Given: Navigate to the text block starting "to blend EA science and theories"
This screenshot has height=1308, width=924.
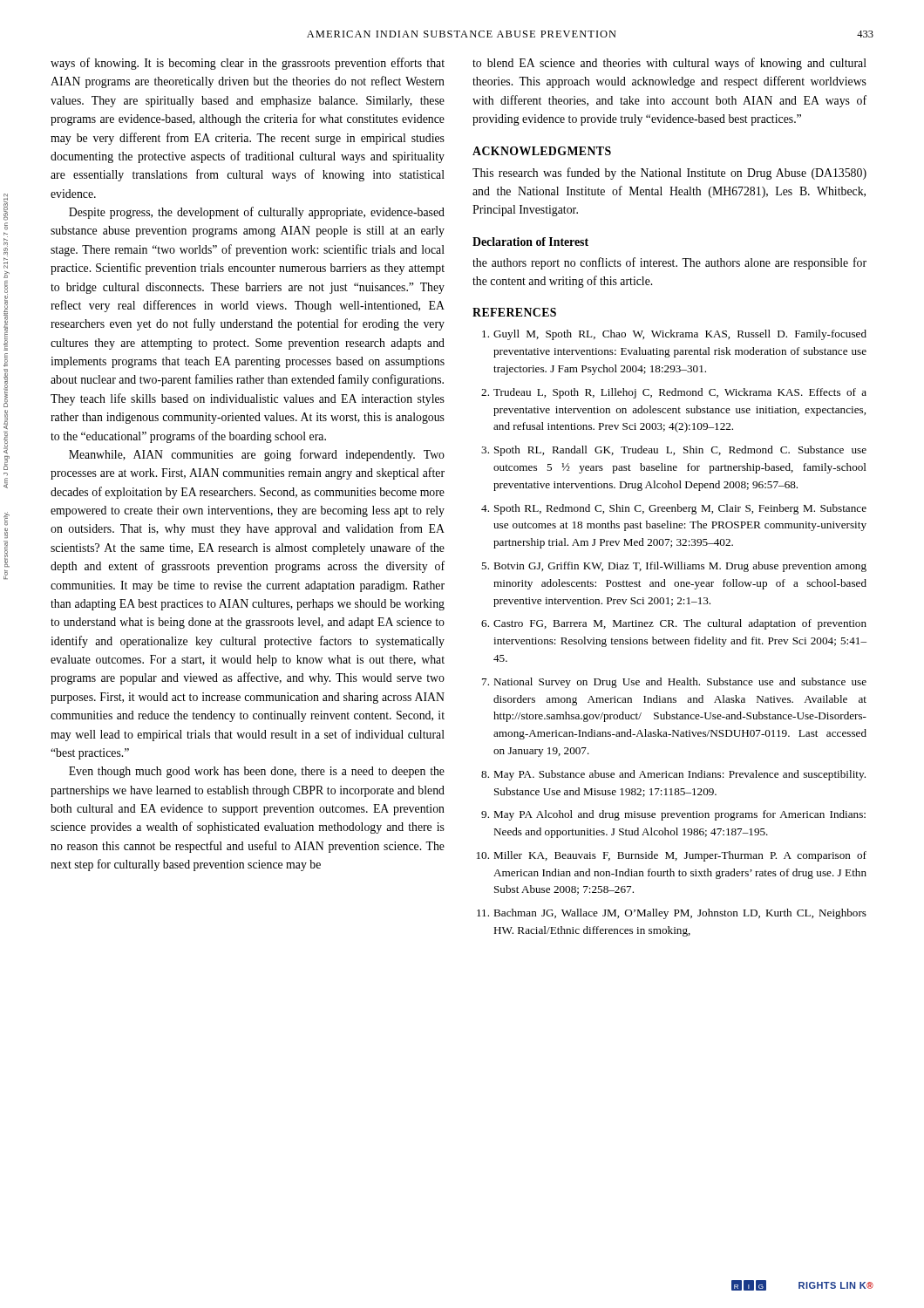Looking at the screenshot, I should pos(669,91).
